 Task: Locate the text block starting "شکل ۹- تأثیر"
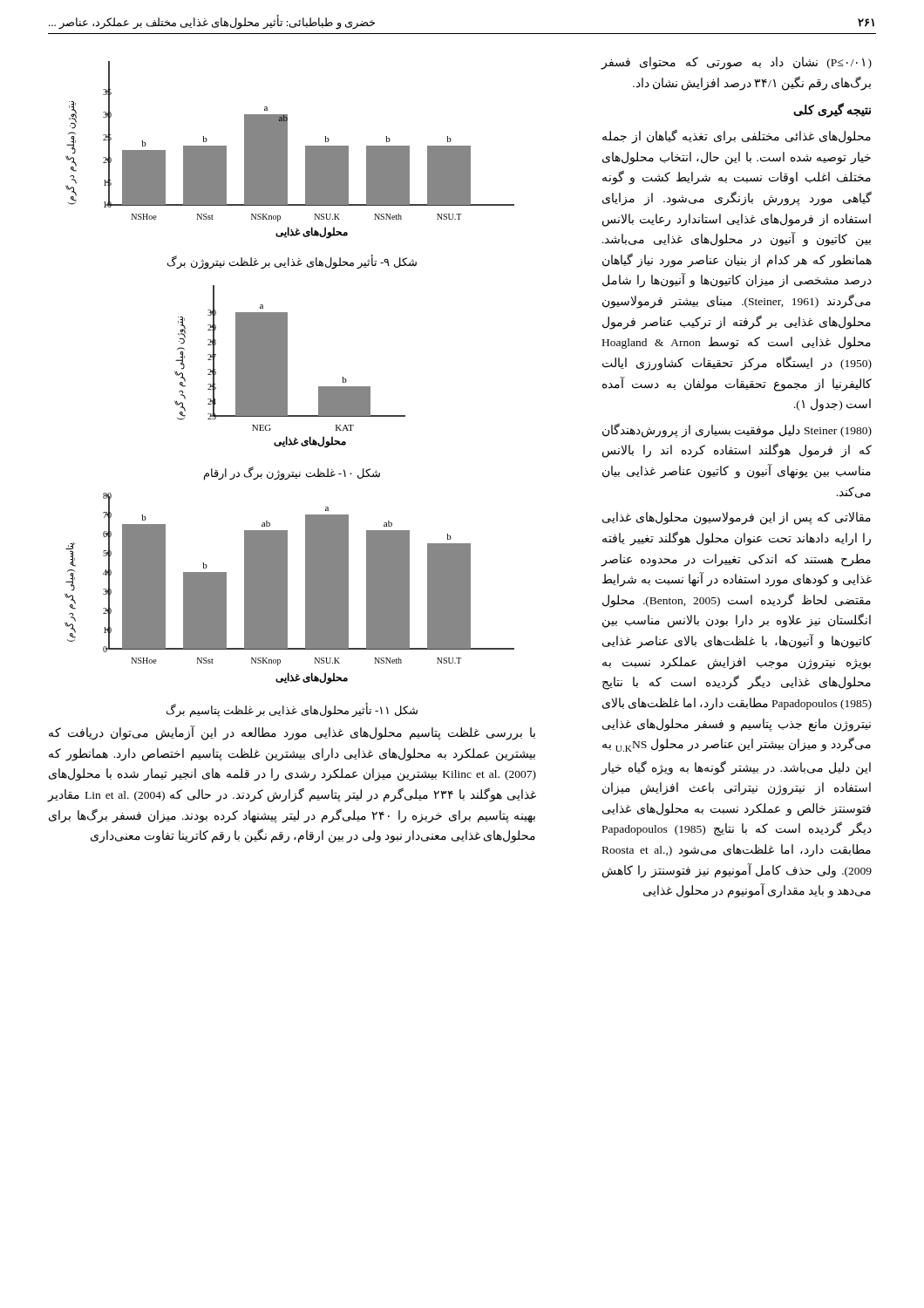292,262
